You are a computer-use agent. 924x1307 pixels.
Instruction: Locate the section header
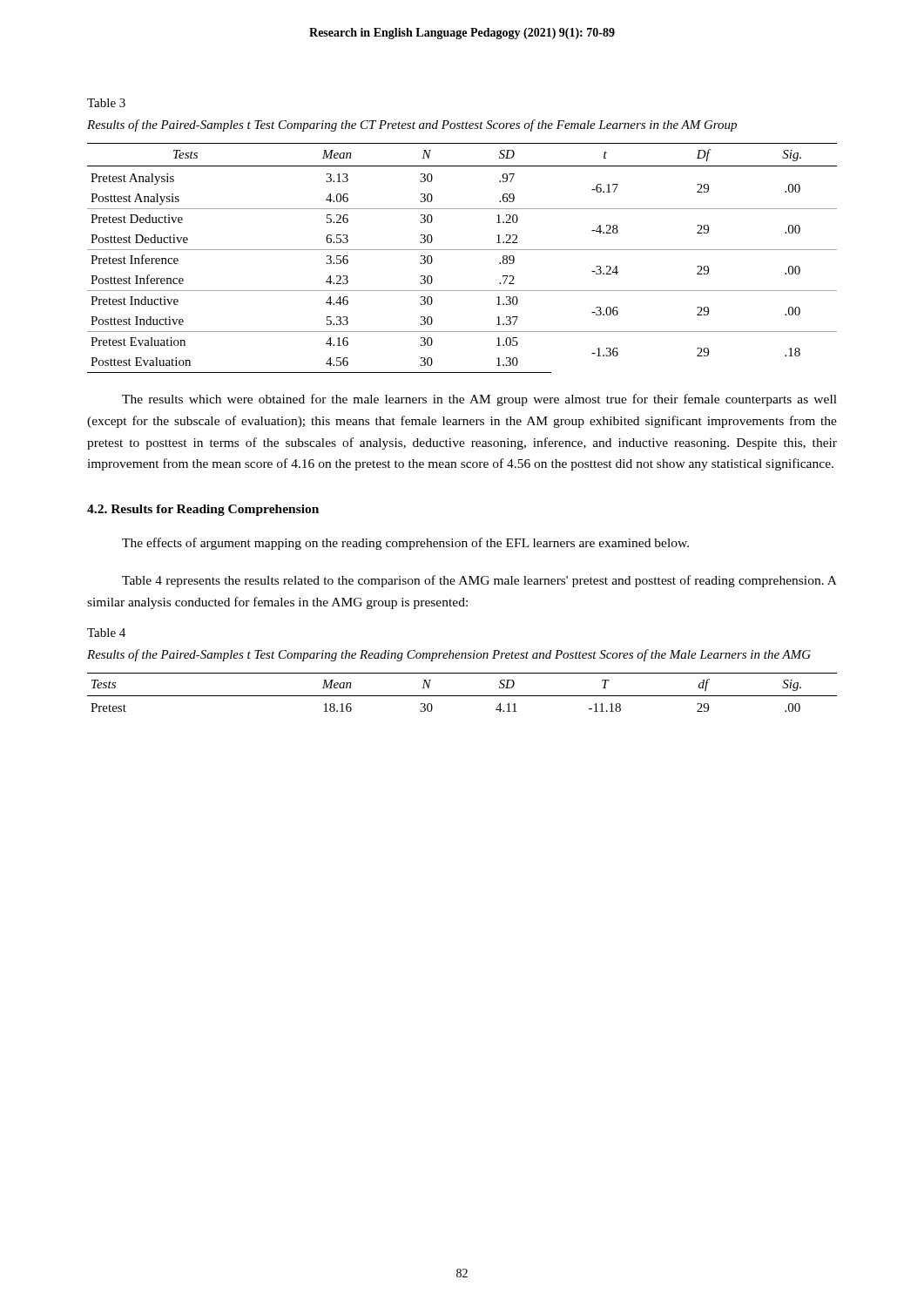coord(203,509)
